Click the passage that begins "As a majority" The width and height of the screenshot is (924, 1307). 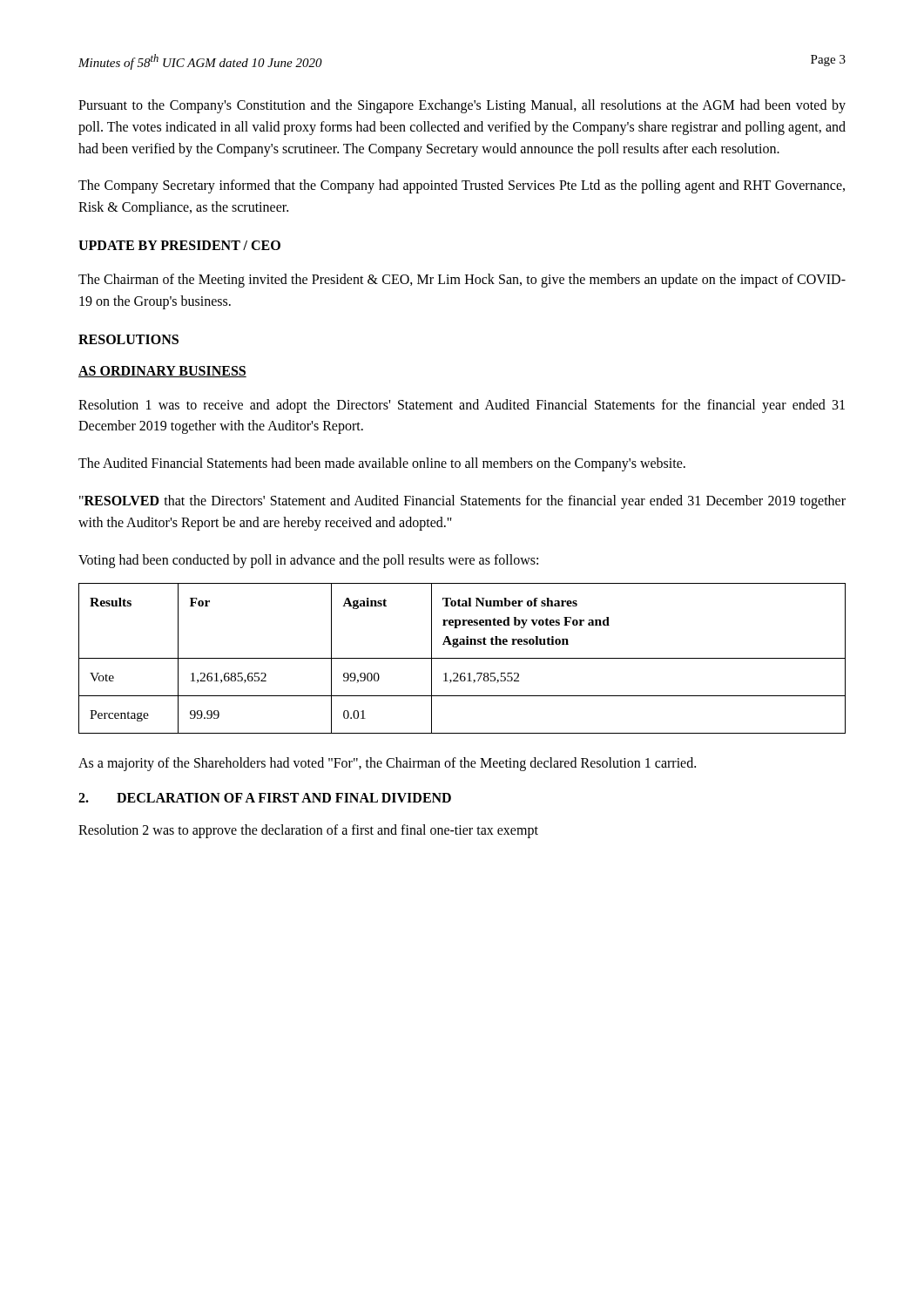[x=388, y=763]
